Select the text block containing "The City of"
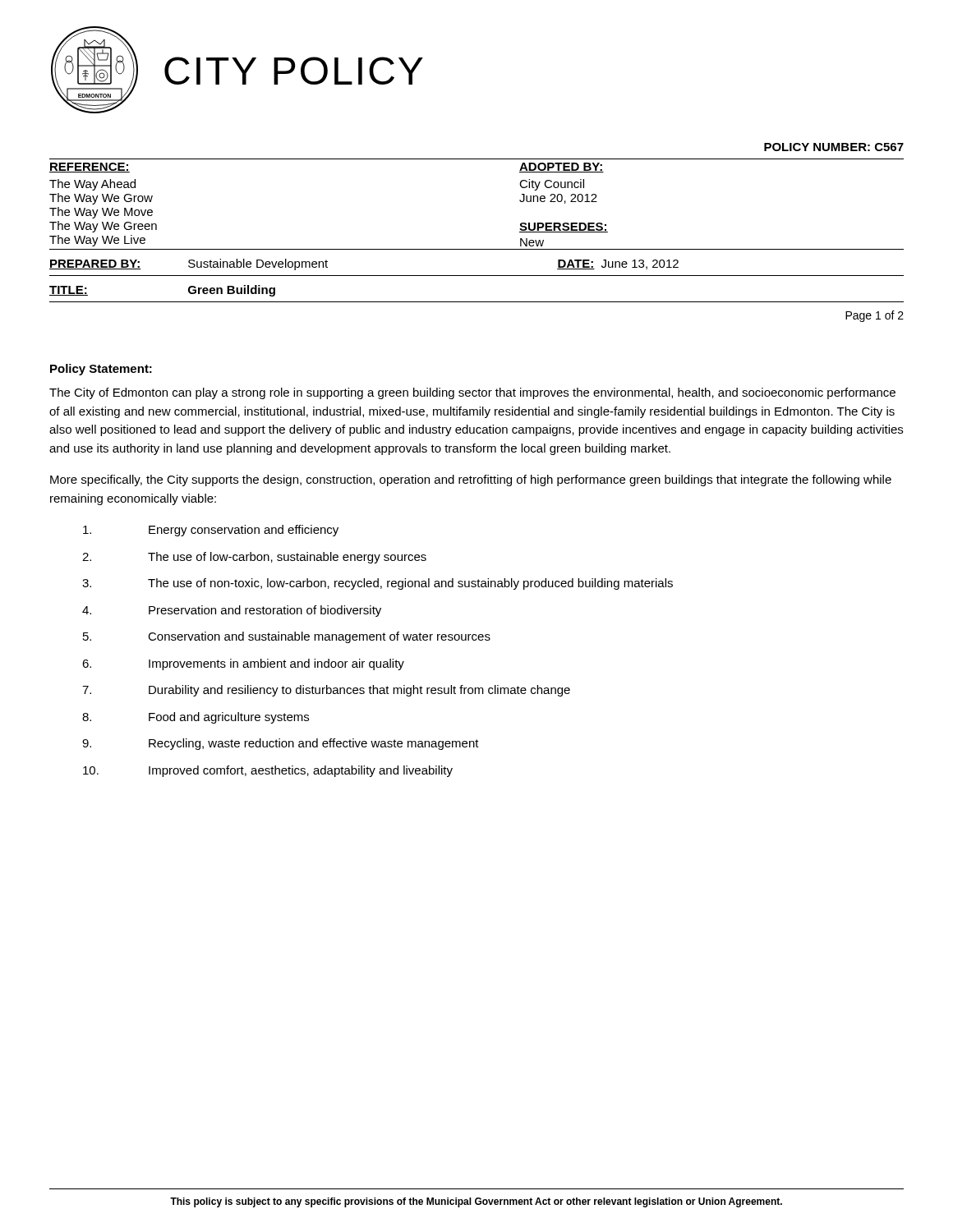 point(476,420)
